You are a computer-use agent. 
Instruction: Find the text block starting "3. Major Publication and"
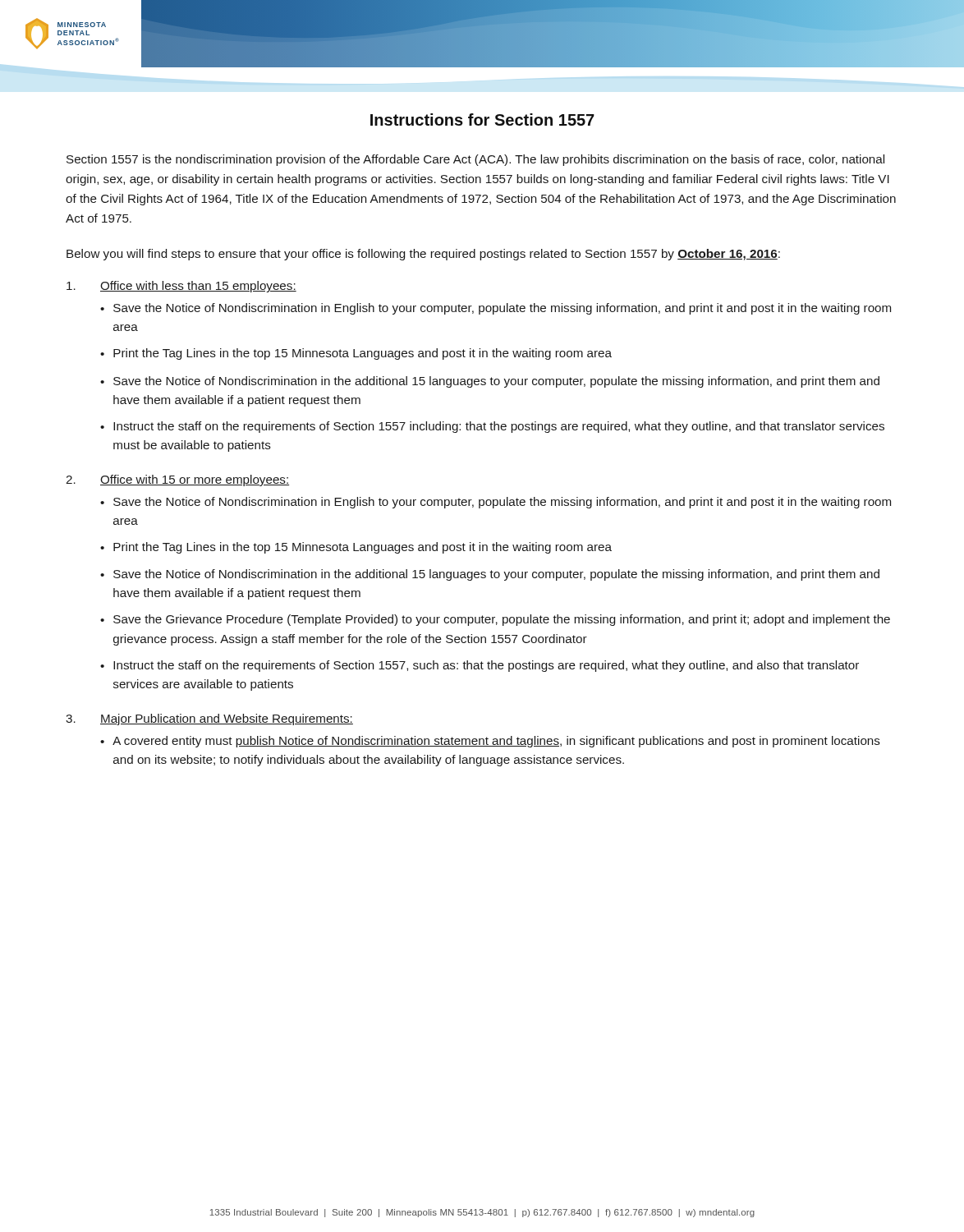click(482, 740)
